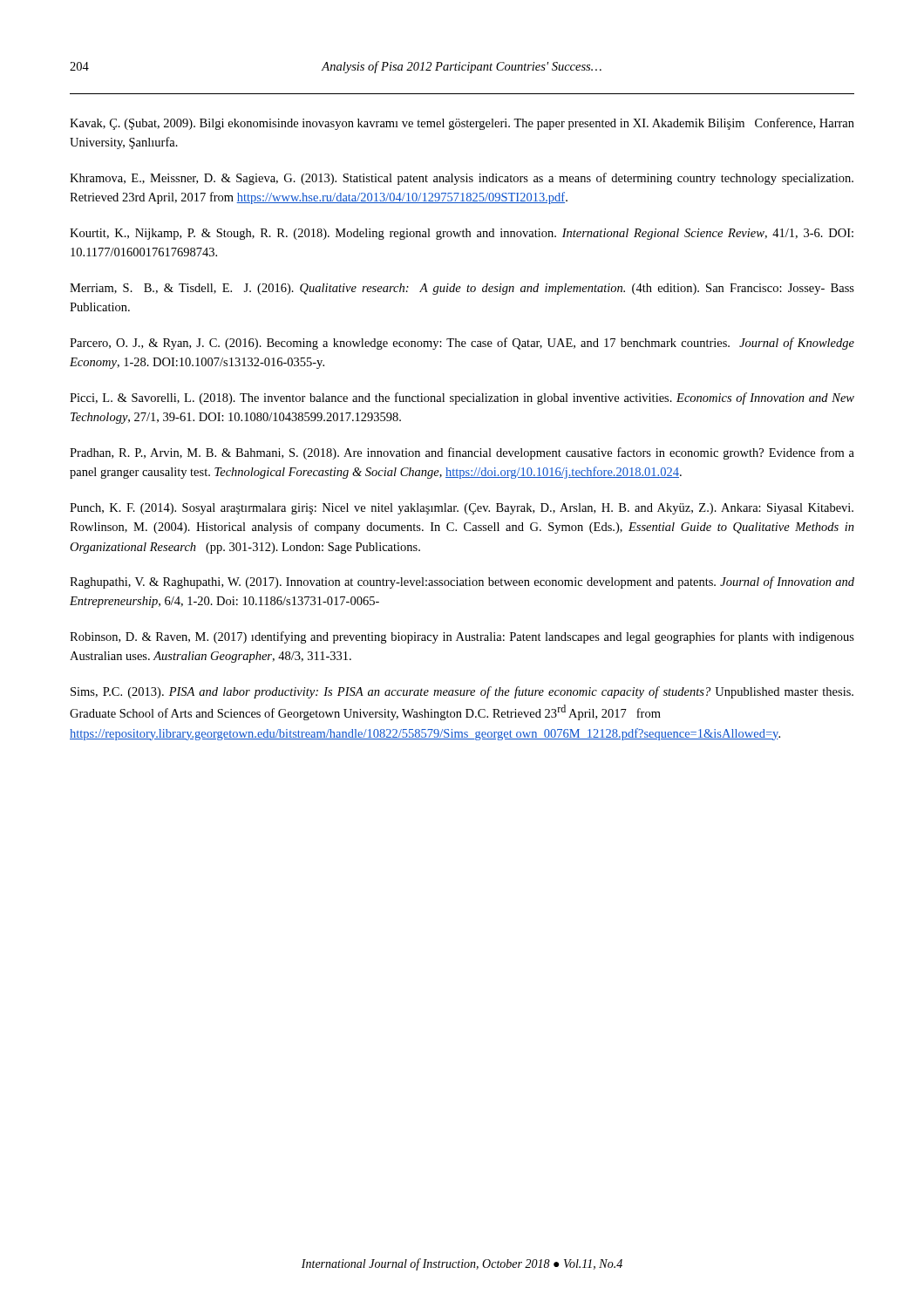Select the text block containing "Khramova, E., Meissner,"
The image size is (924, 1308).
pos(462,188)
